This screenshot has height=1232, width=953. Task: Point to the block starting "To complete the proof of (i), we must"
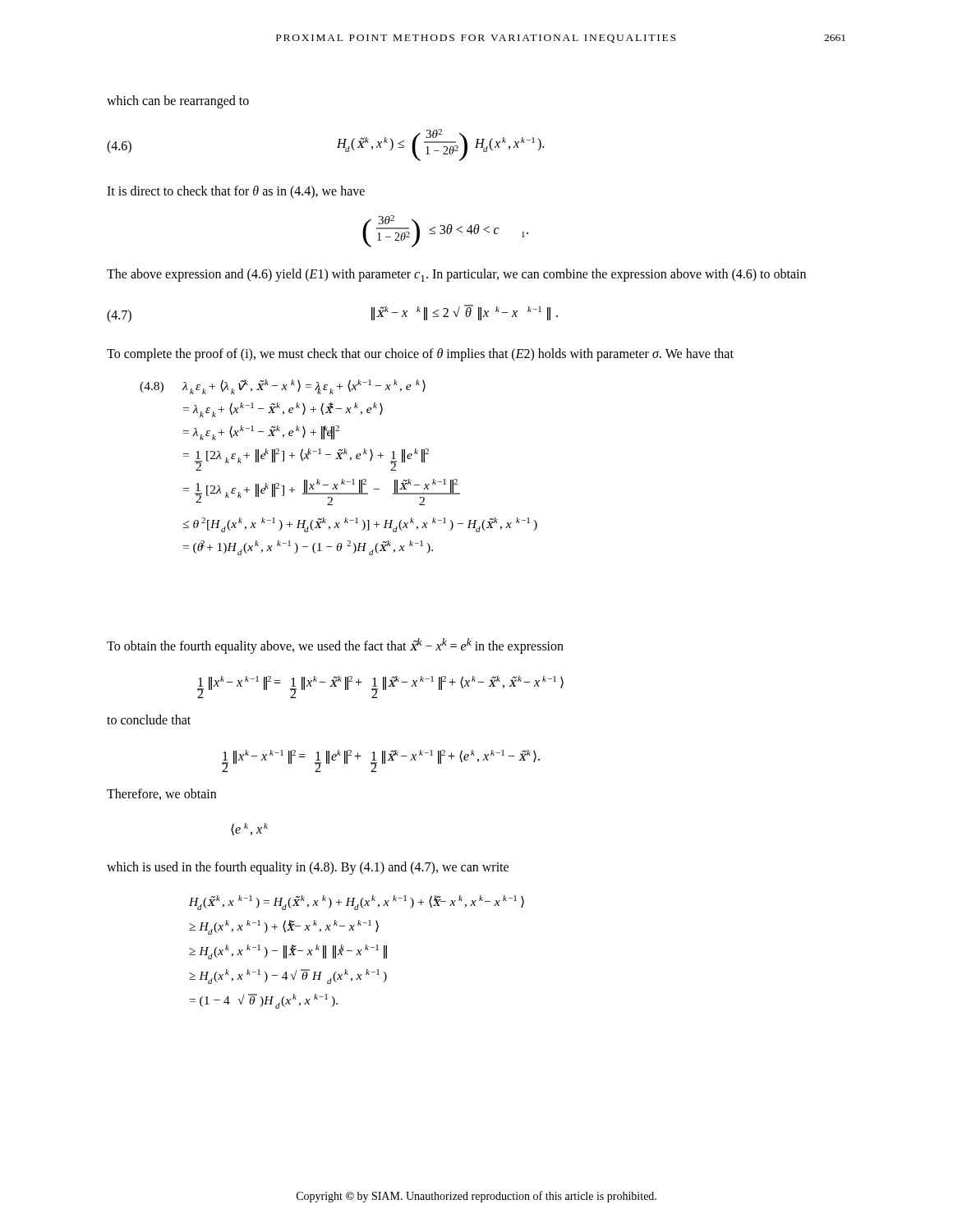pos(420,353)
